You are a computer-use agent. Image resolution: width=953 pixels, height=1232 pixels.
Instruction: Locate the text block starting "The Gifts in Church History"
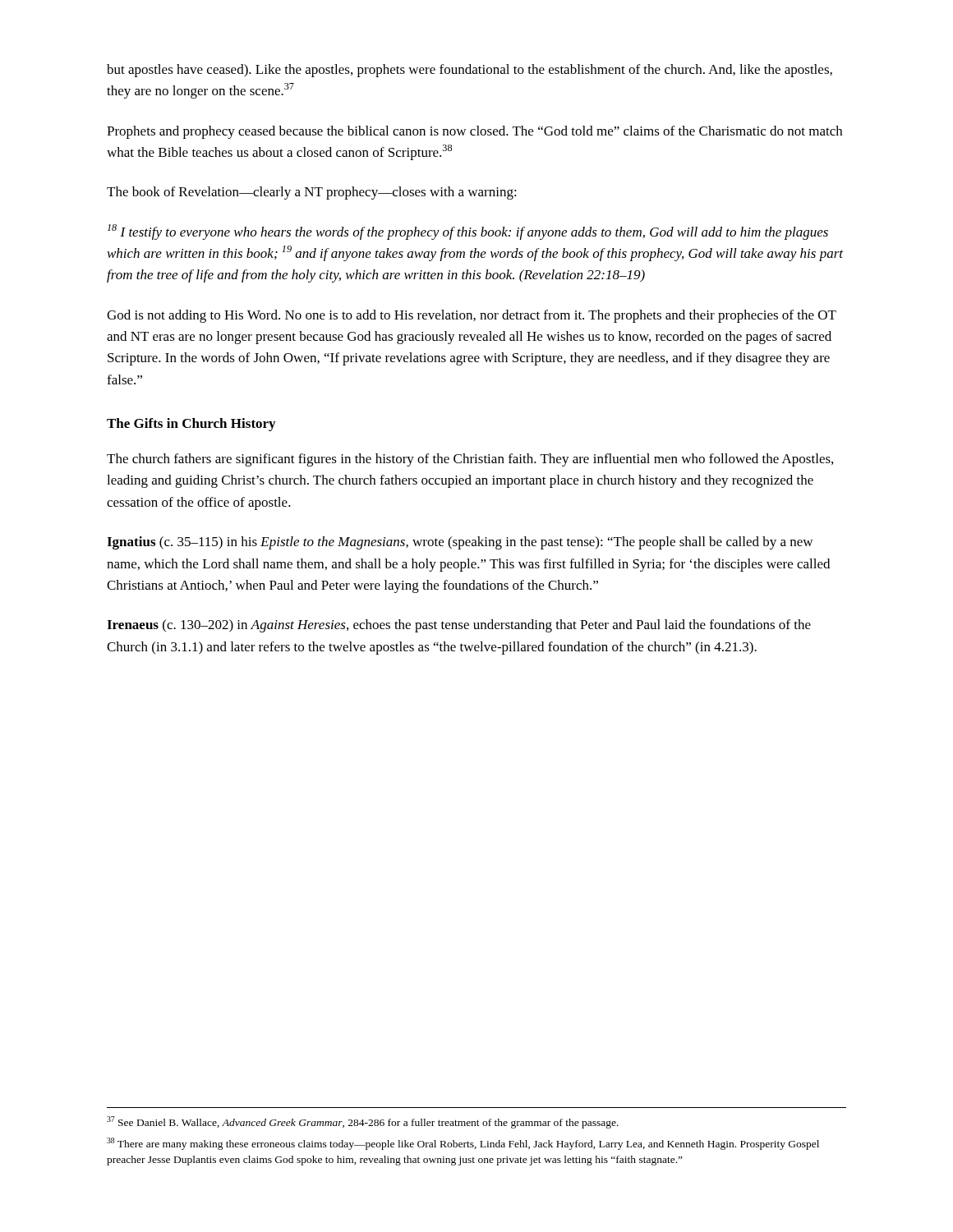point(191,424)
